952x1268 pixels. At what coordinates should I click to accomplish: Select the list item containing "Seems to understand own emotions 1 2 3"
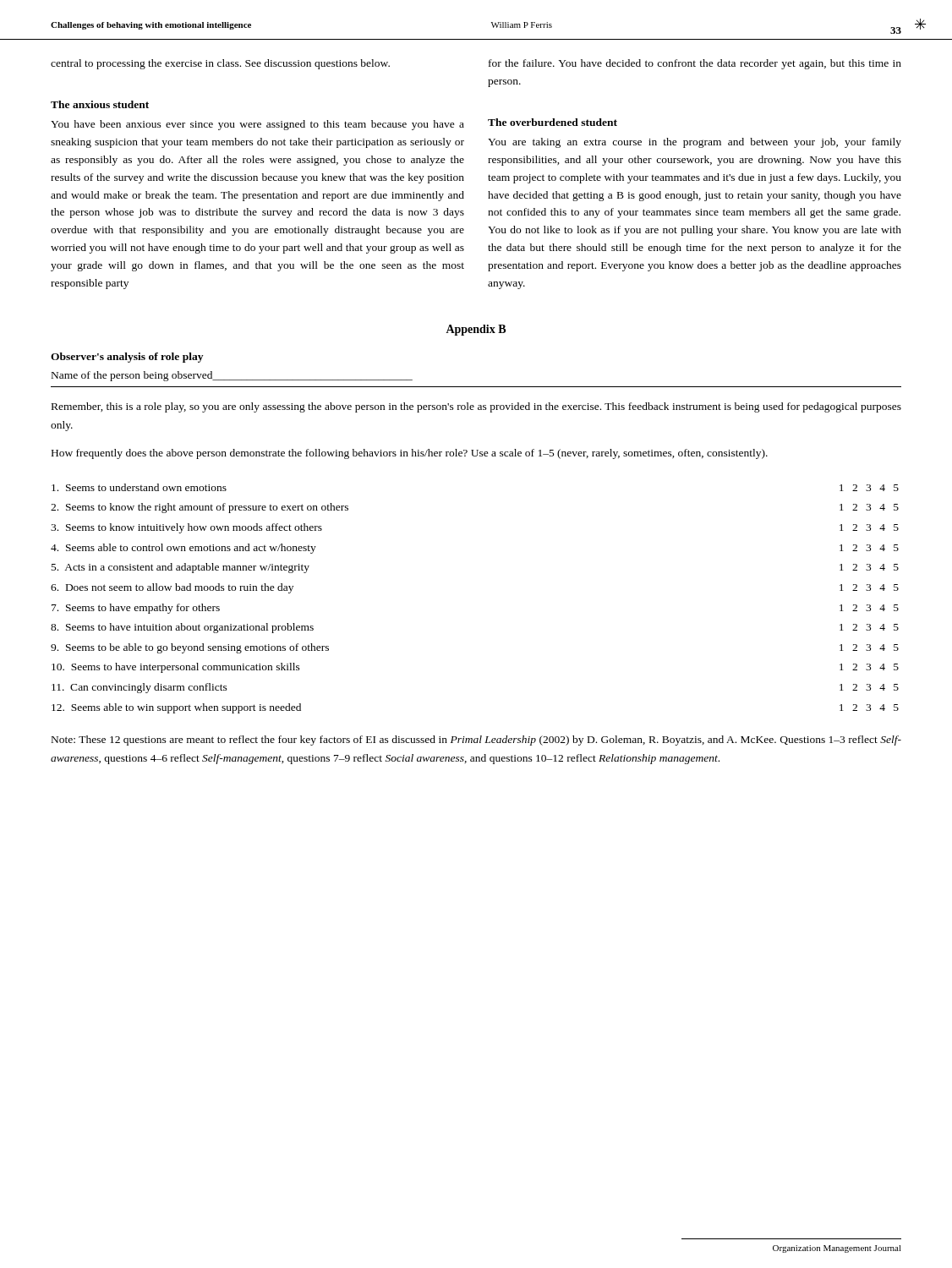[142, 486]
